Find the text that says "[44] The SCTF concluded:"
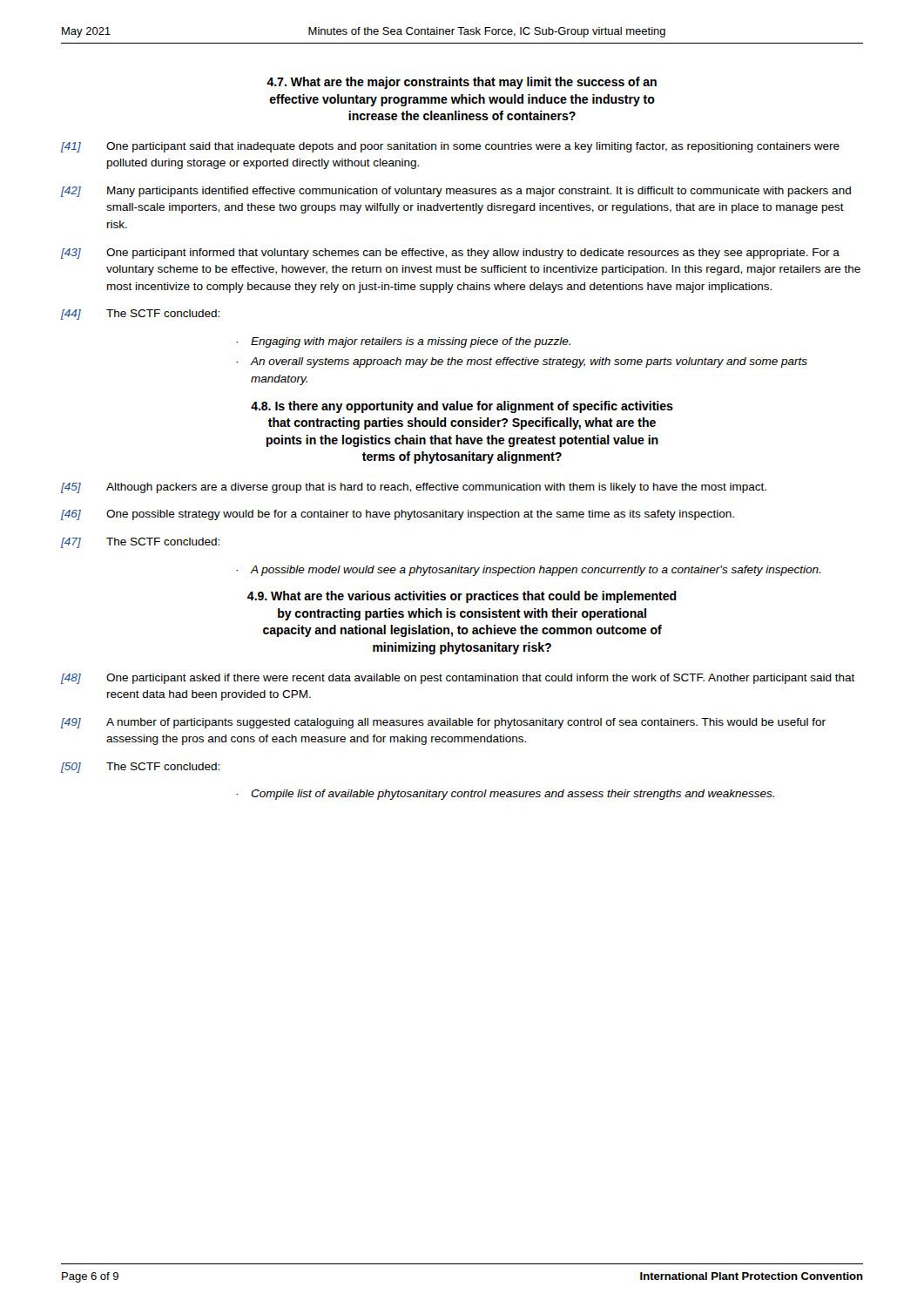924x1307 pixels. [x=140, y=315]
